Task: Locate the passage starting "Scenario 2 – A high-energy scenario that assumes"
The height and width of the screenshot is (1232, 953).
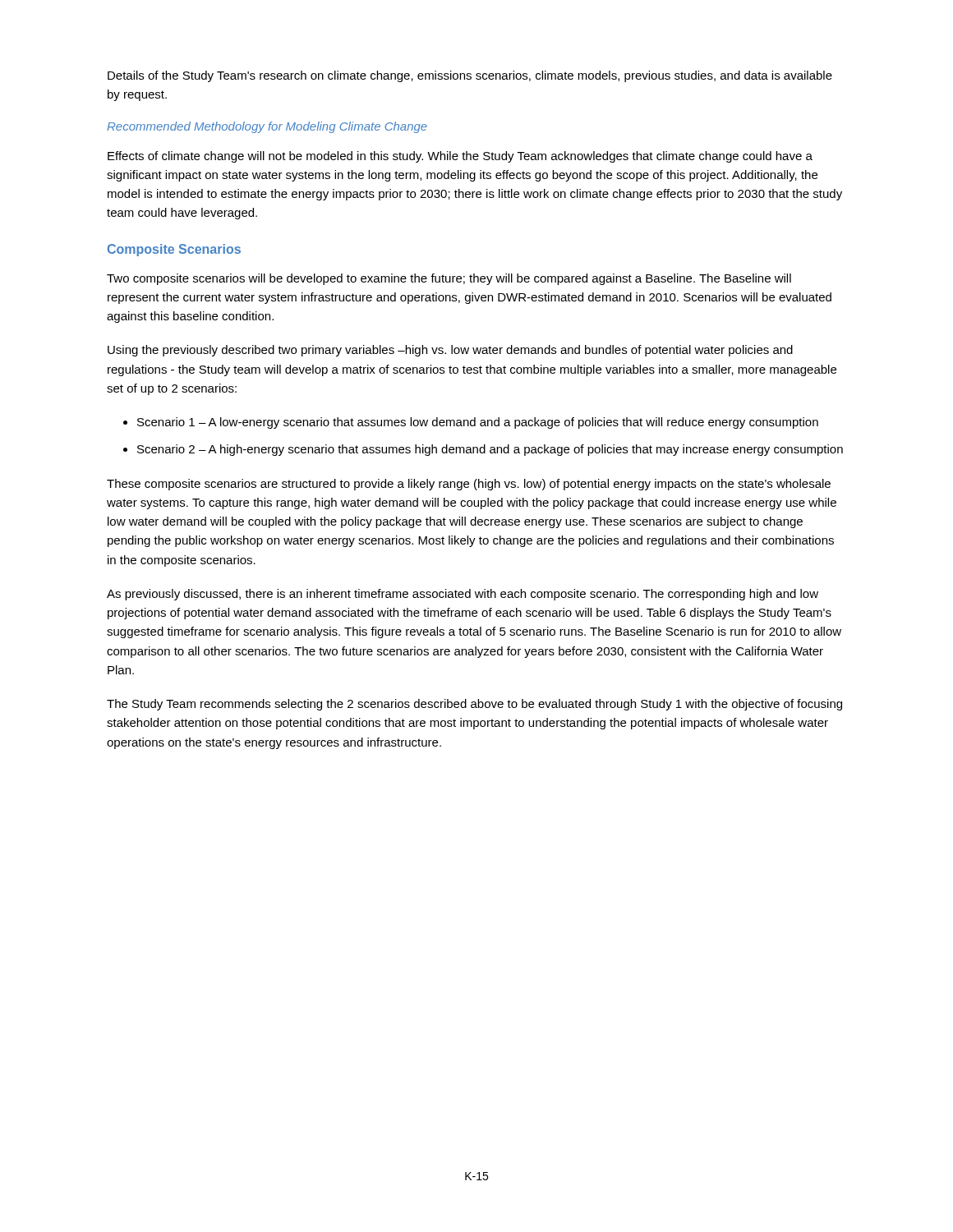Action: click(490, 449)
